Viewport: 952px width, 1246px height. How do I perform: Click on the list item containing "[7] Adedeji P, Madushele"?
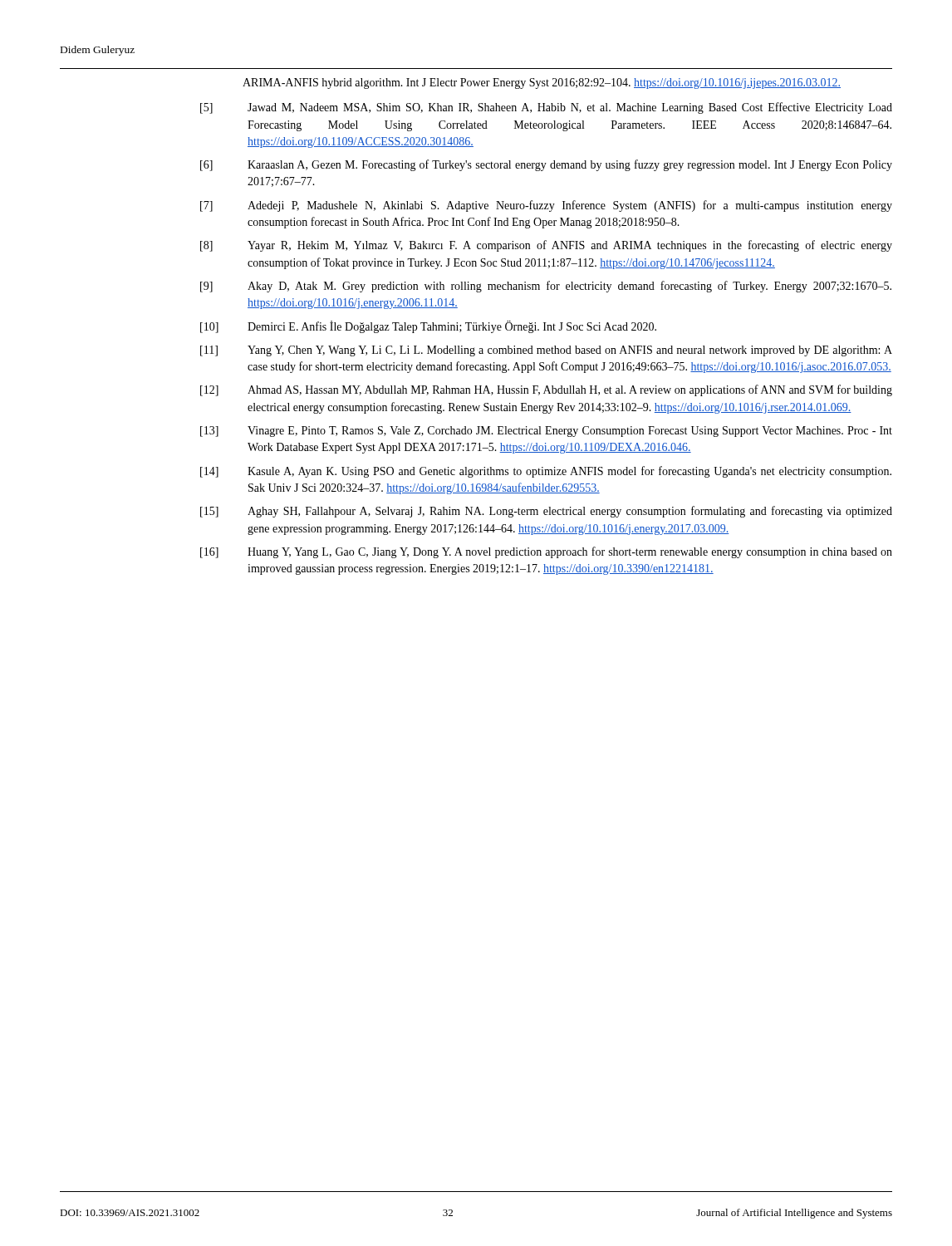[x=546, y=214]
